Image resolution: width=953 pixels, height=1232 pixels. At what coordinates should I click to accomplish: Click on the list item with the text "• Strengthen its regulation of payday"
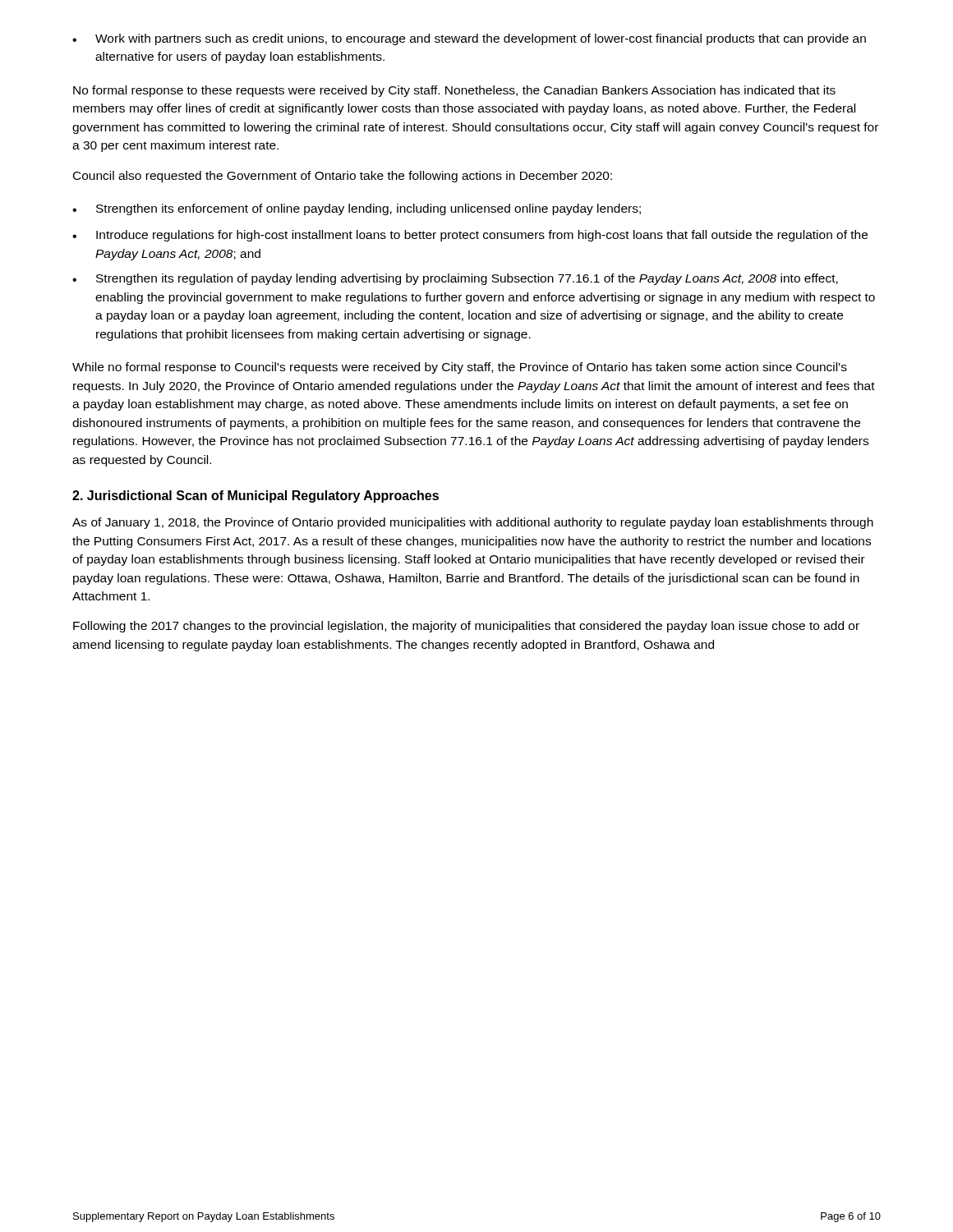click(476, 307)
